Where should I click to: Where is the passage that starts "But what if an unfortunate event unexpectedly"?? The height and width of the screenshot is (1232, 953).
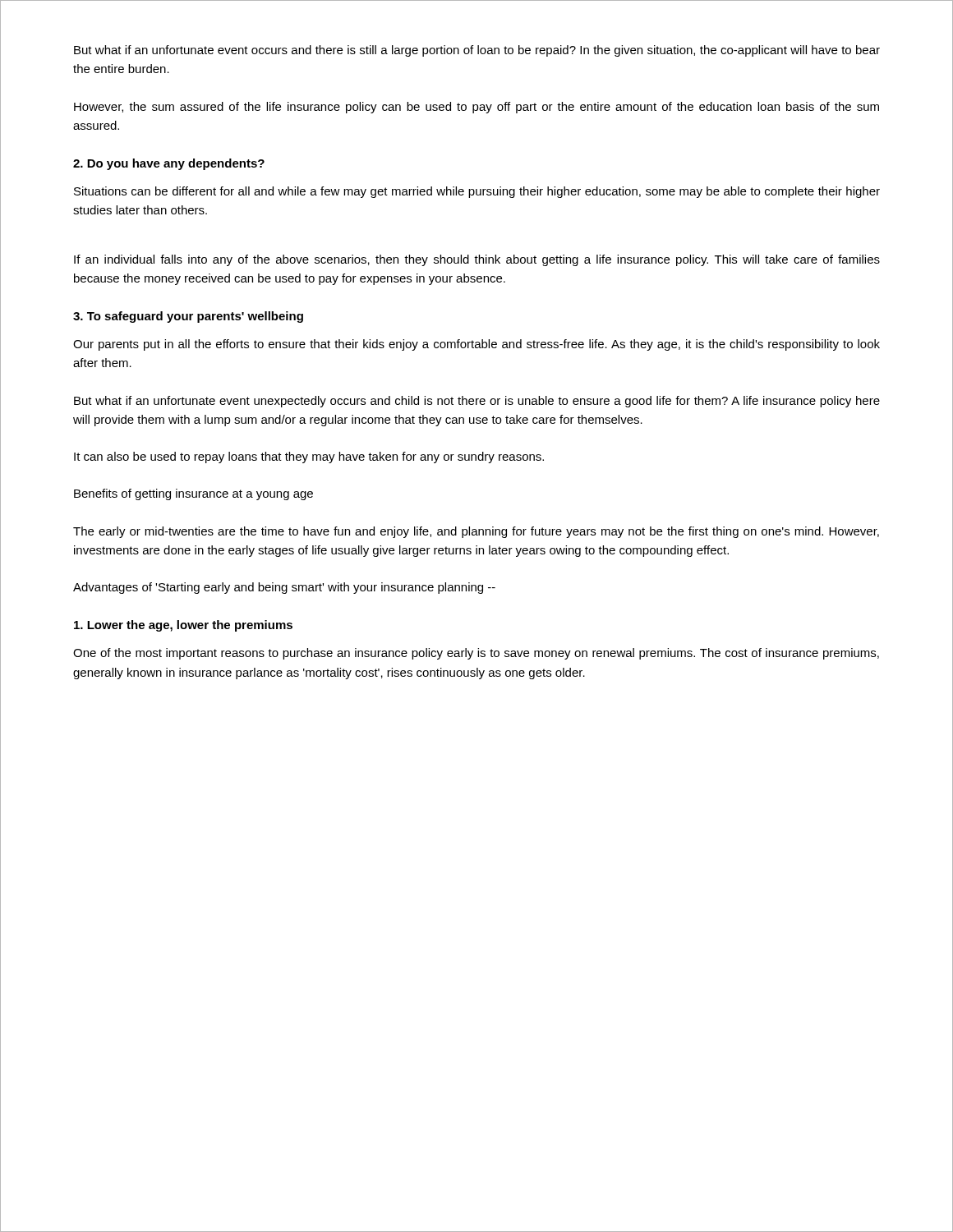tap(476, 410)
